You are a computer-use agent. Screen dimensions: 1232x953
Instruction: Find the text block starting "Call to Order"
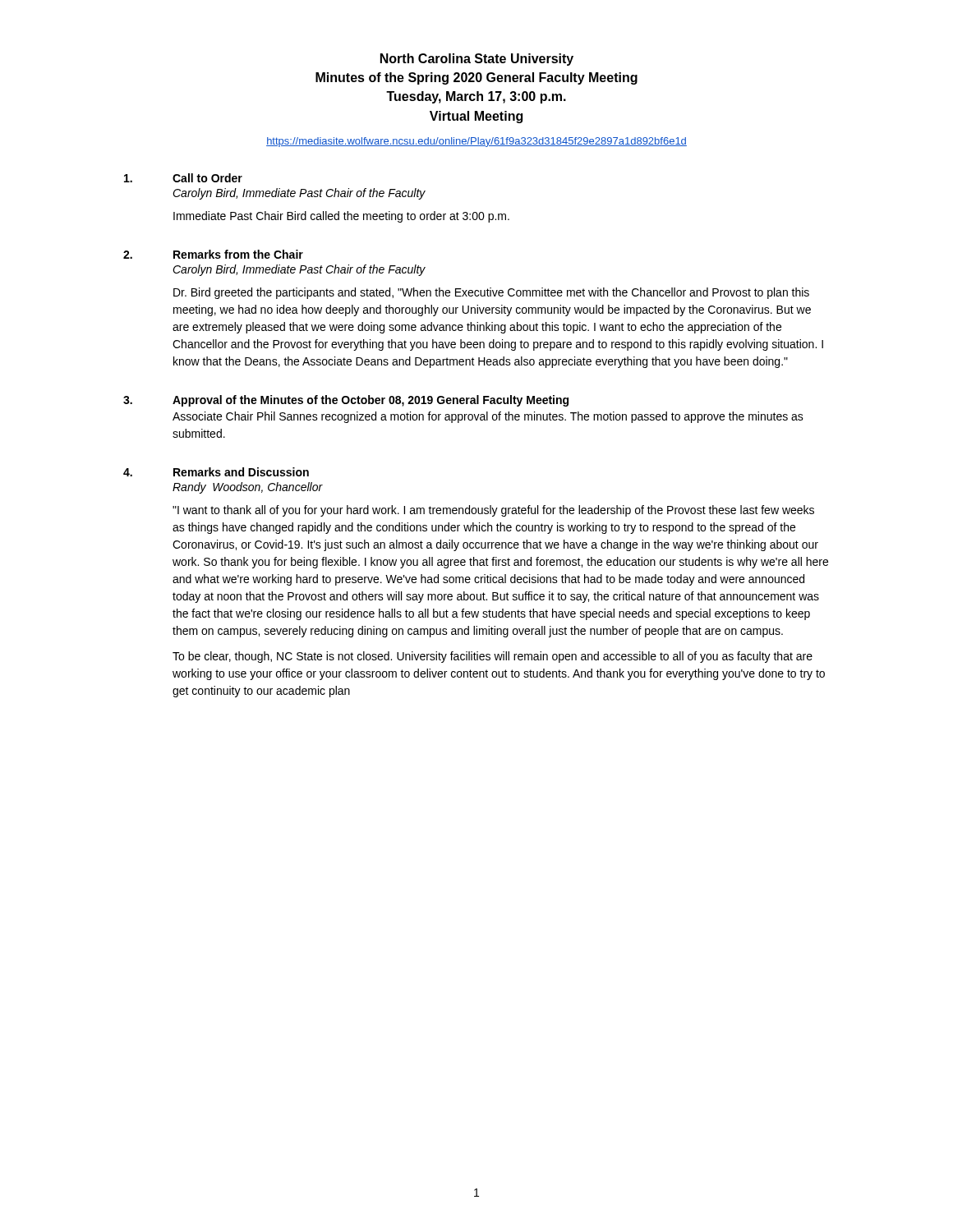point(207,178)
